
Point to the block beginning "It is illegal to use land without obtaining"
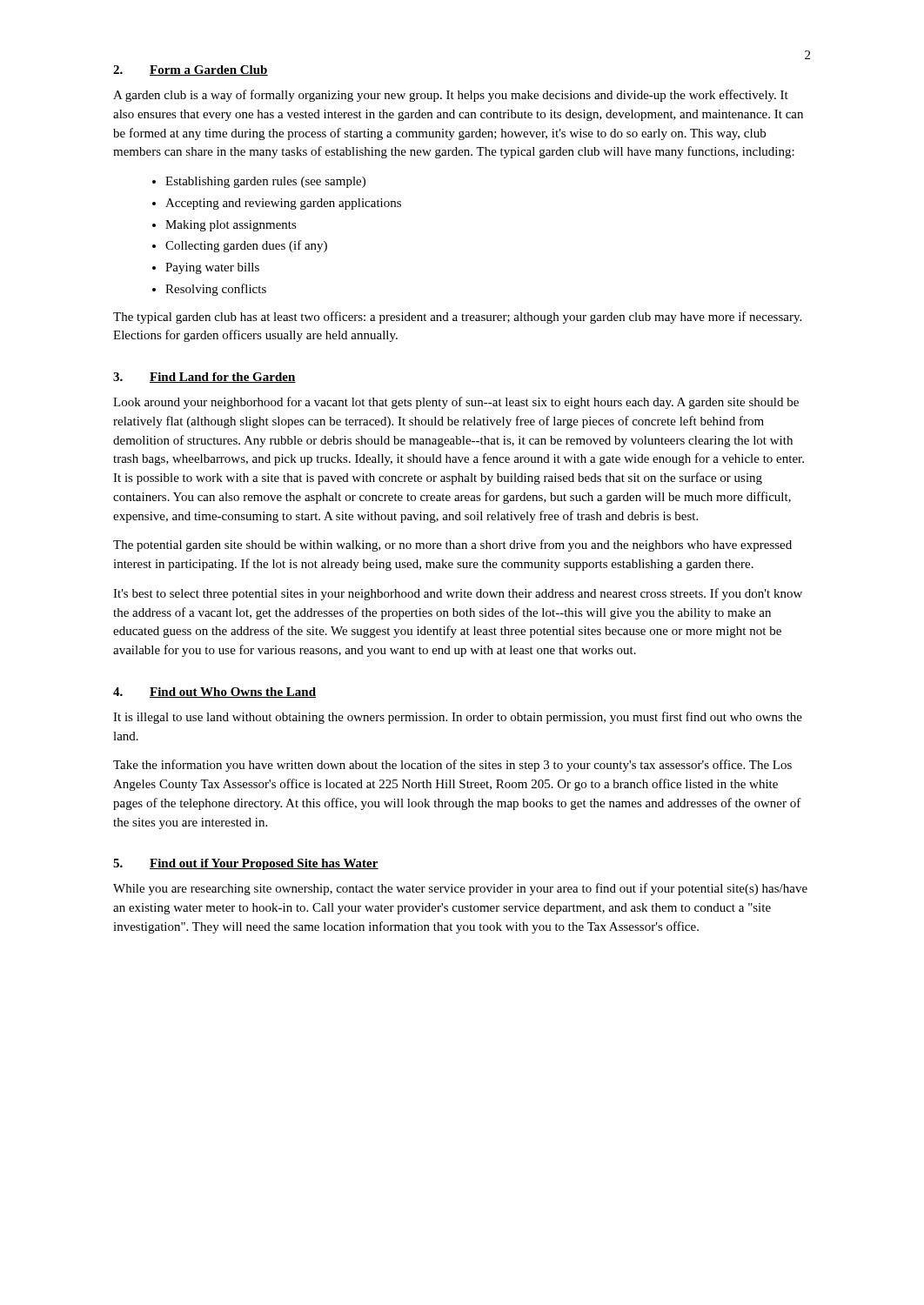(x=458, y=726)
